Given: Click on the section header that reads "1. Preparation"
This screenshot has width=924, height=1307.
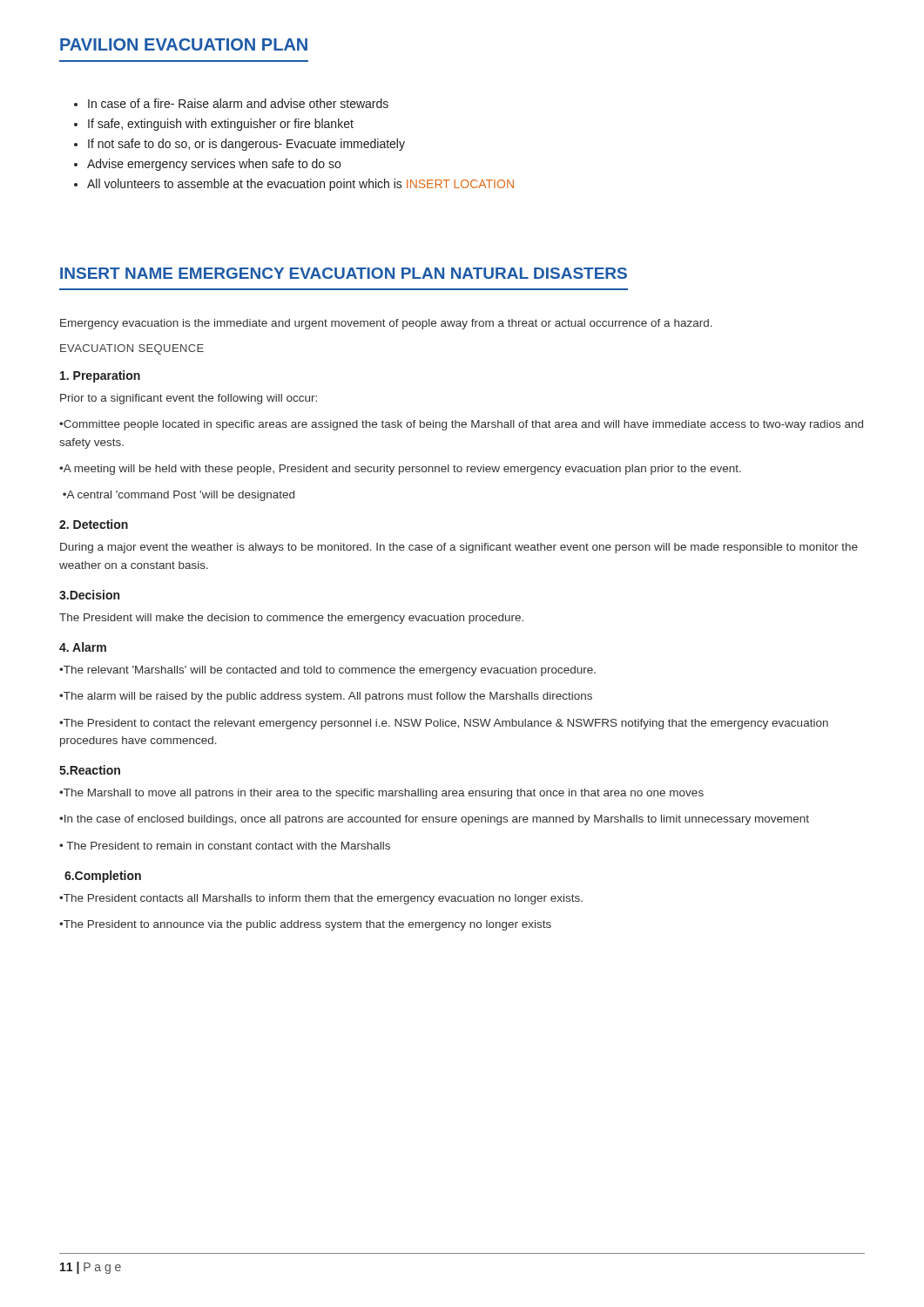Looking at the screenshot, I should [100, 376].
